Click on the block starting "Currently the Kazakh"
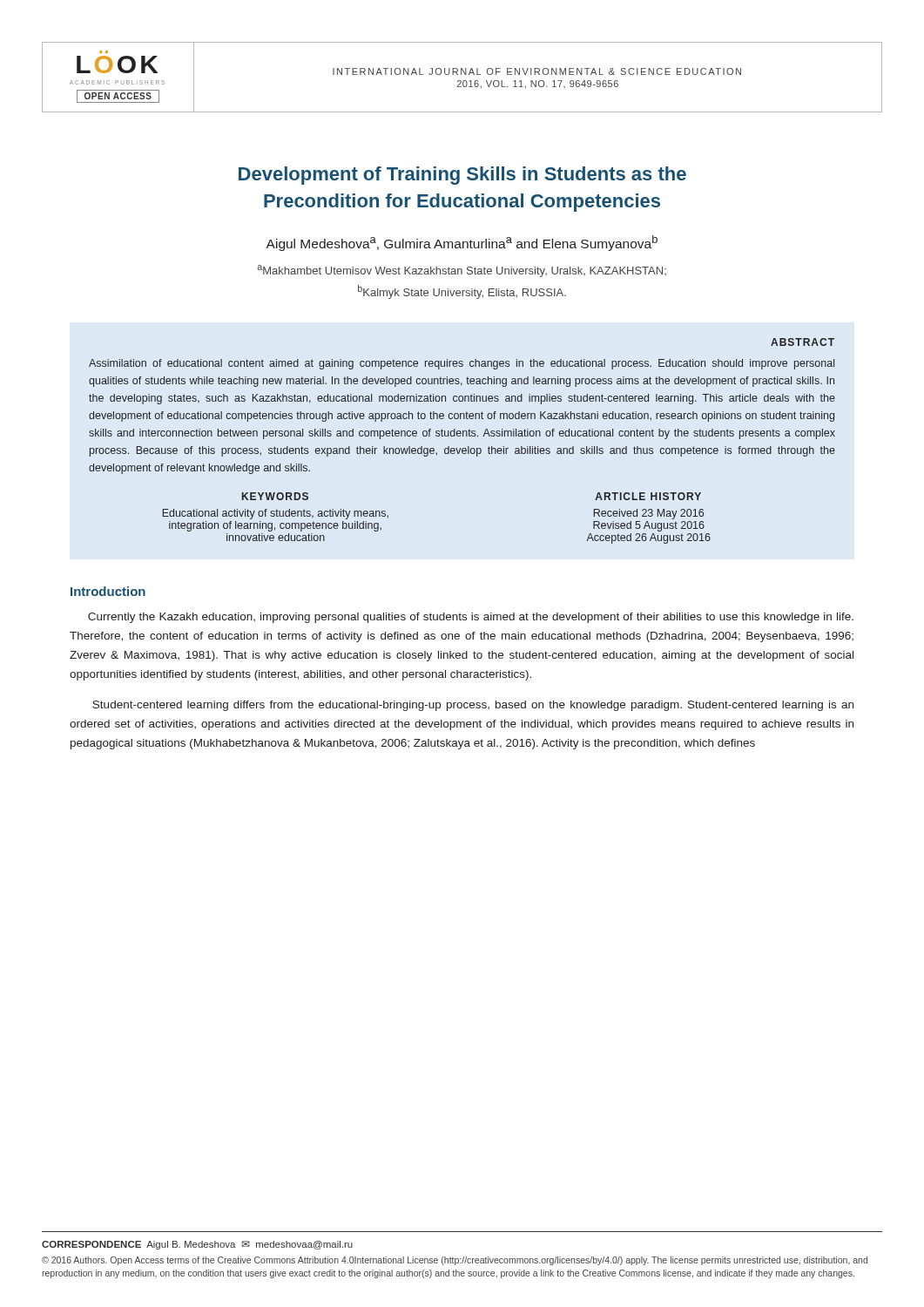The image size is (924, 1307). 462,645
